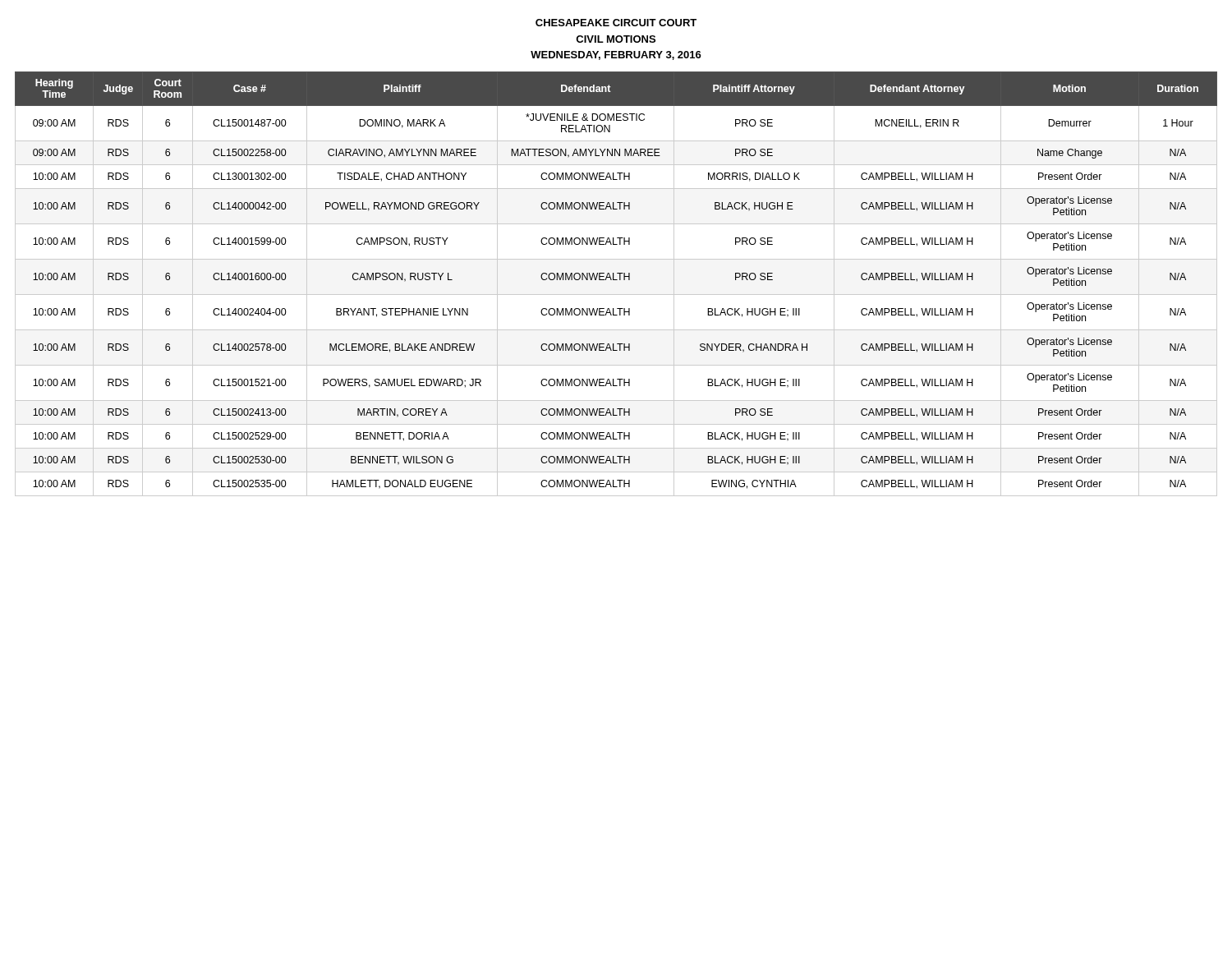The height and width of the screenshot is (953, 1232).
Task: Click on the table containing "10:00 AM"
Action: tap(616, 283)
